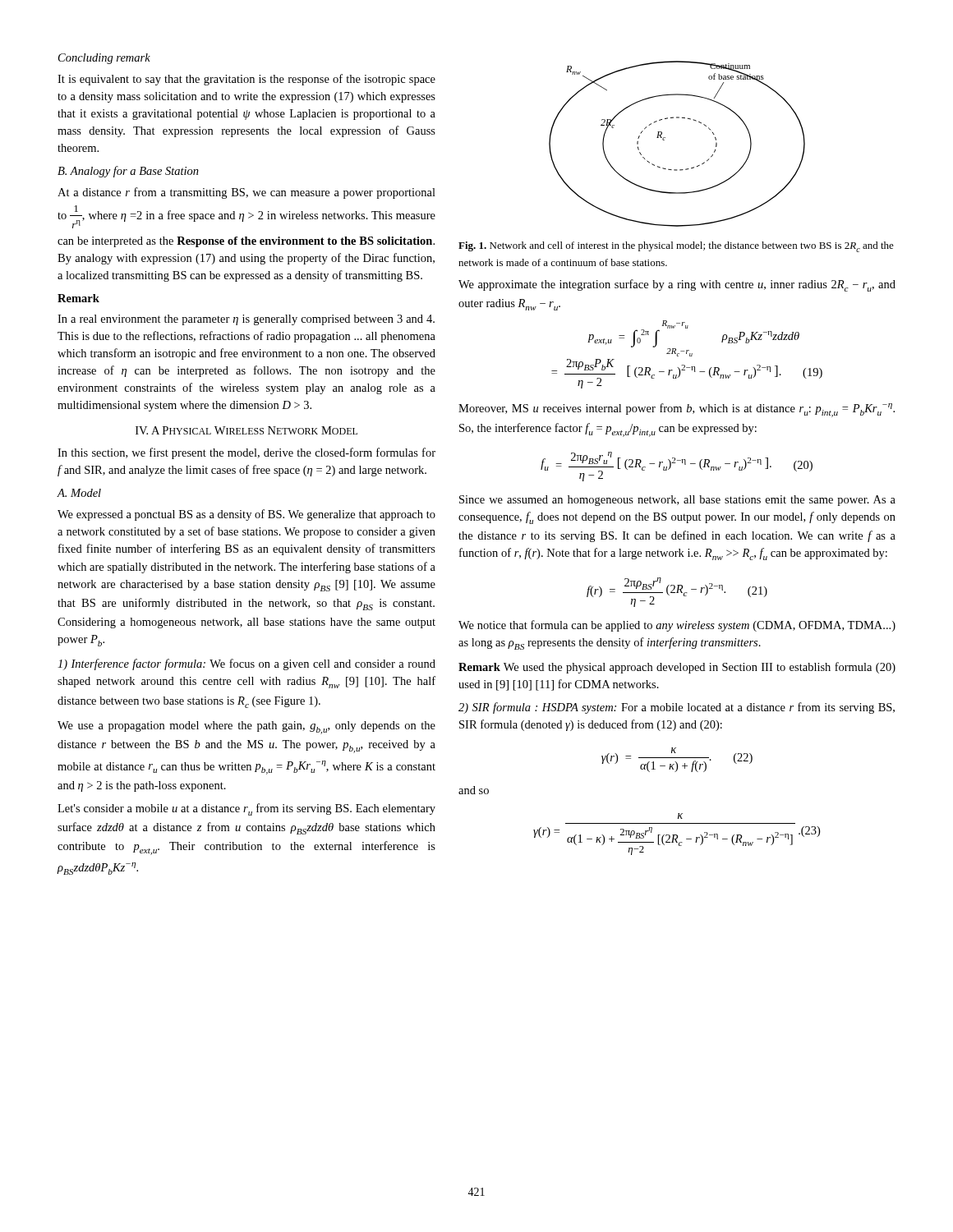Find the formula on this page that starts "fu = 2πρBSruηη − 2"
This screenshot has height=1232, width=953.
[x=677, y=465]
